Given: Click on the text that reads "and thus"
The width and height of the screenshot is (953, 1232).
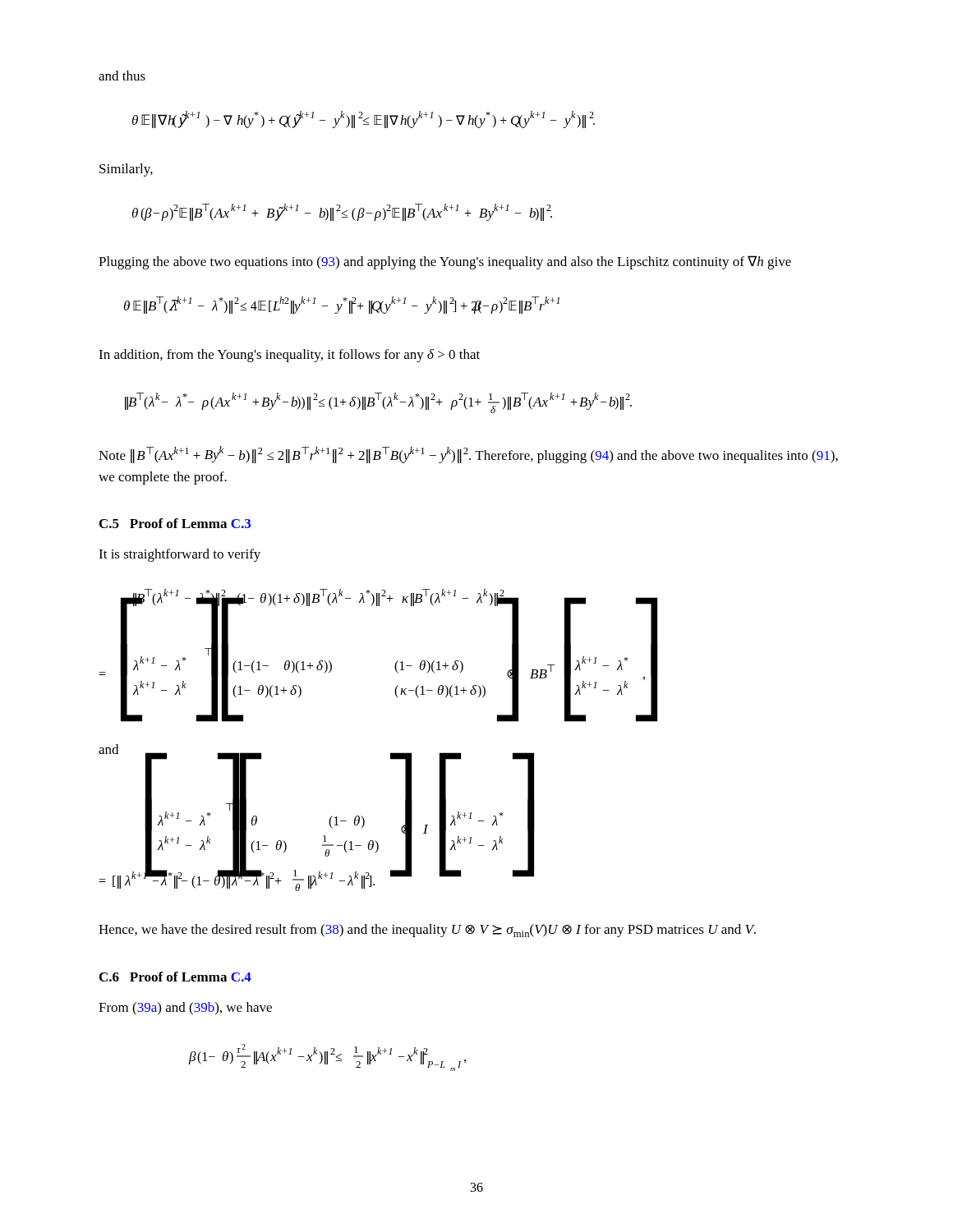Looking at the screenshot, I should [x=122, y=76].
